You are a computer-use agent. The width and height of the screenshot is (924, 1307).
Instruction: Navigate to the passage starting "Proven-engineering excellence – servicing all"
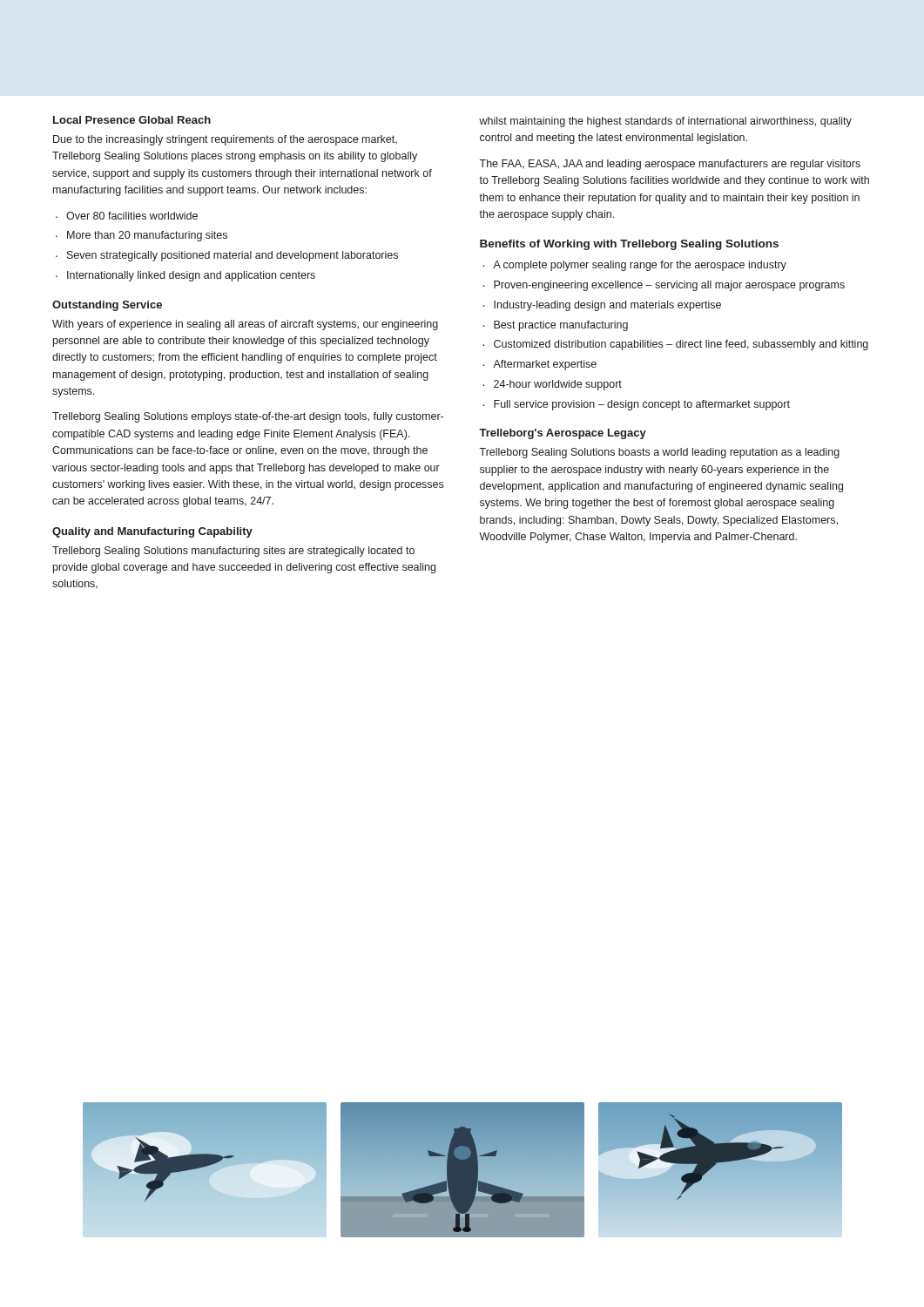click(x=669, y=285)
